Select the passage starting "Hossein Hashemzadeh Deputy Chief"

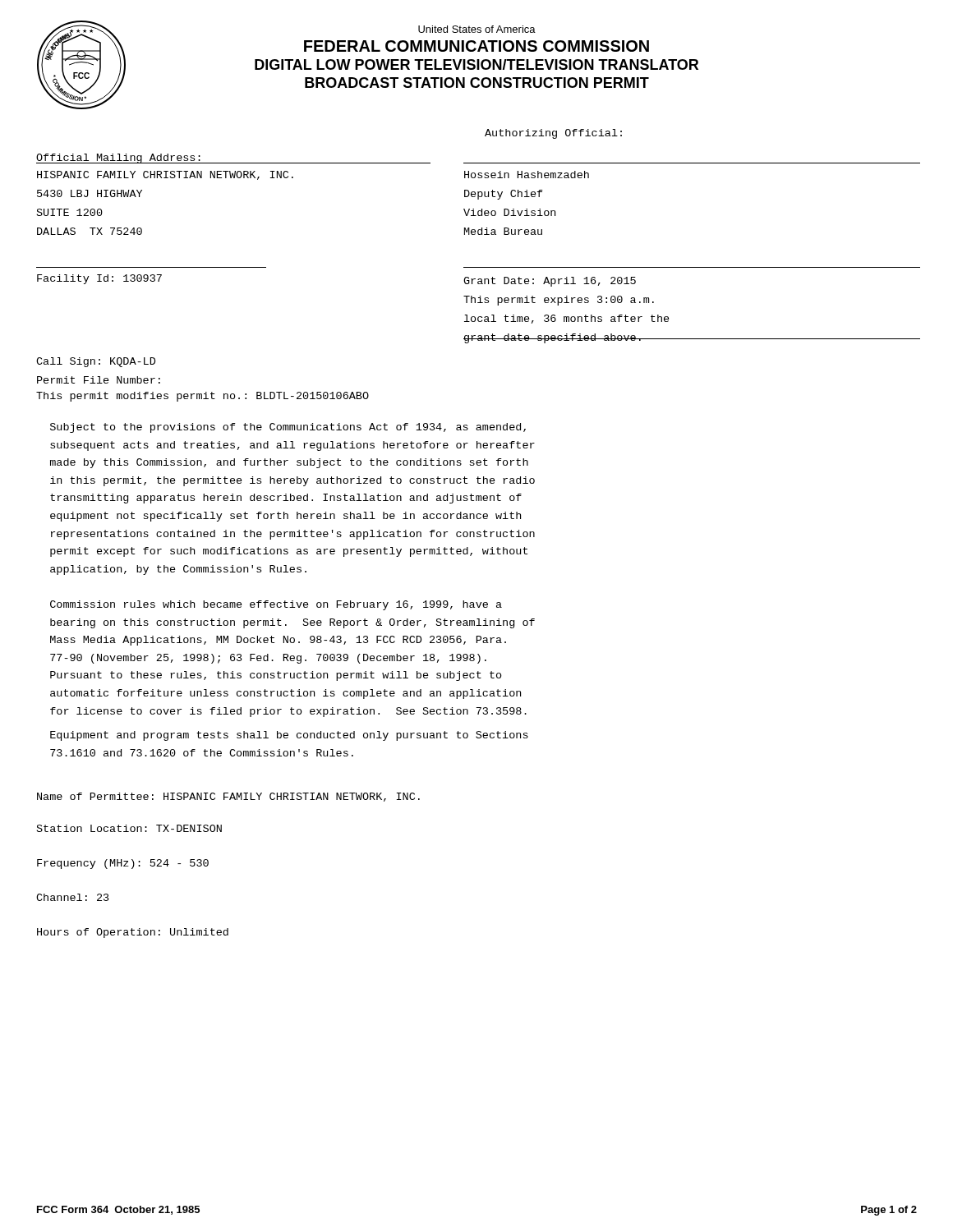(x=527, y=204)
